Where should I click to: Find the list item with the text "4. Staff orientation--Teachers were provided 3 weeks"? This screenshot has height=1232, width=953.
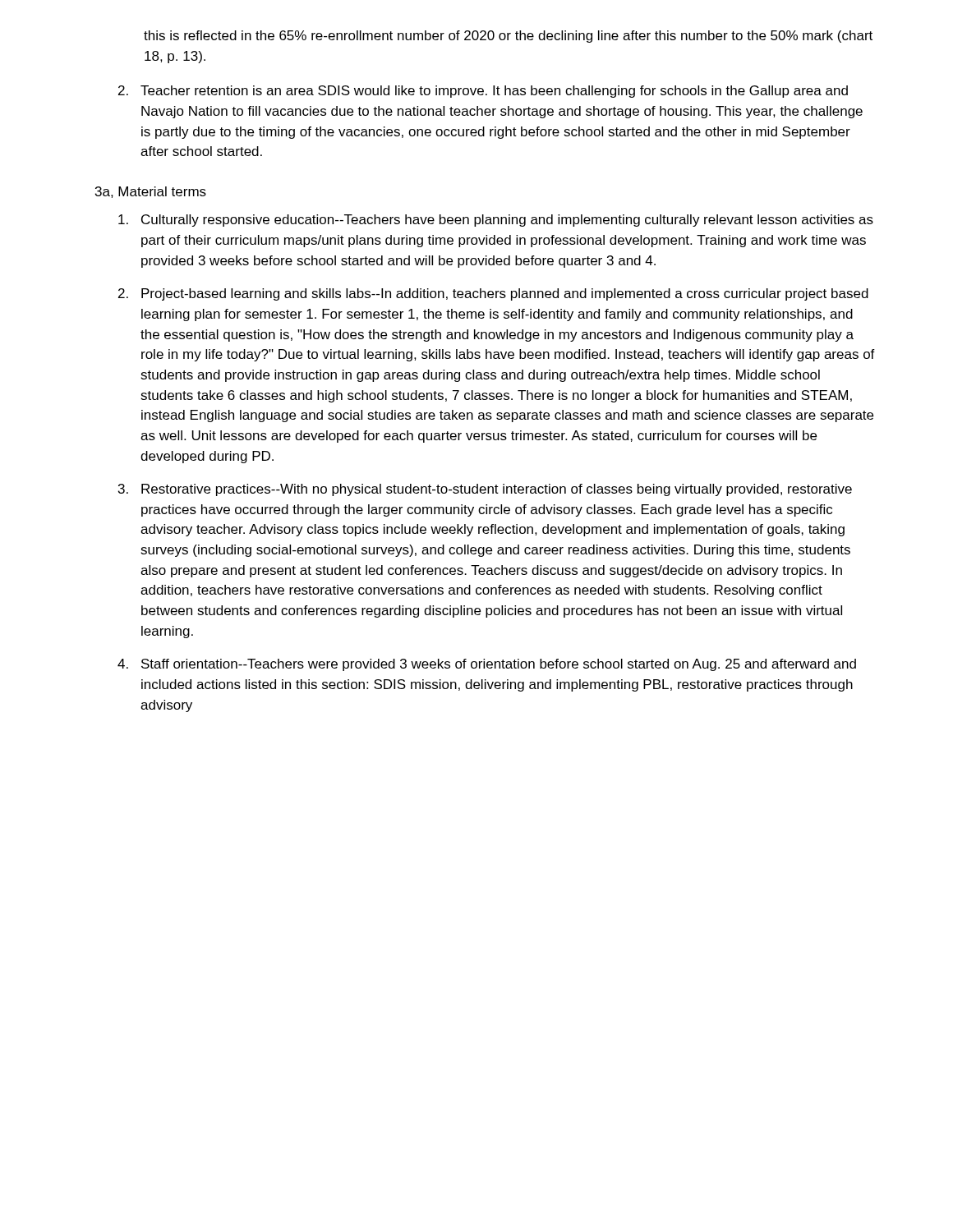496,685
